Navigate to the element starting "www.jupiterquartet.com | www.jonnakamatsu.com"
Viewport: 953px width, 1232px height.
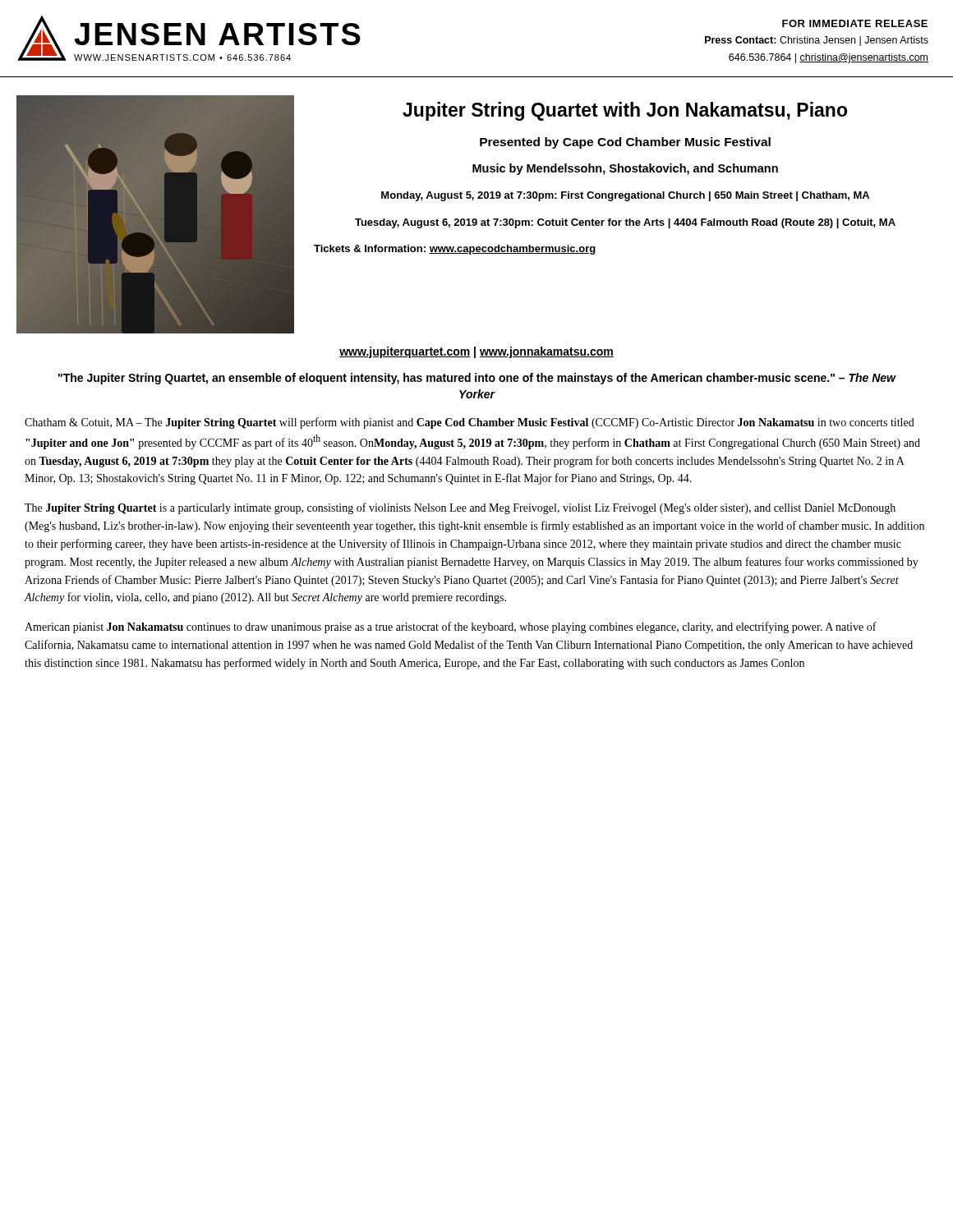point(476,351)
